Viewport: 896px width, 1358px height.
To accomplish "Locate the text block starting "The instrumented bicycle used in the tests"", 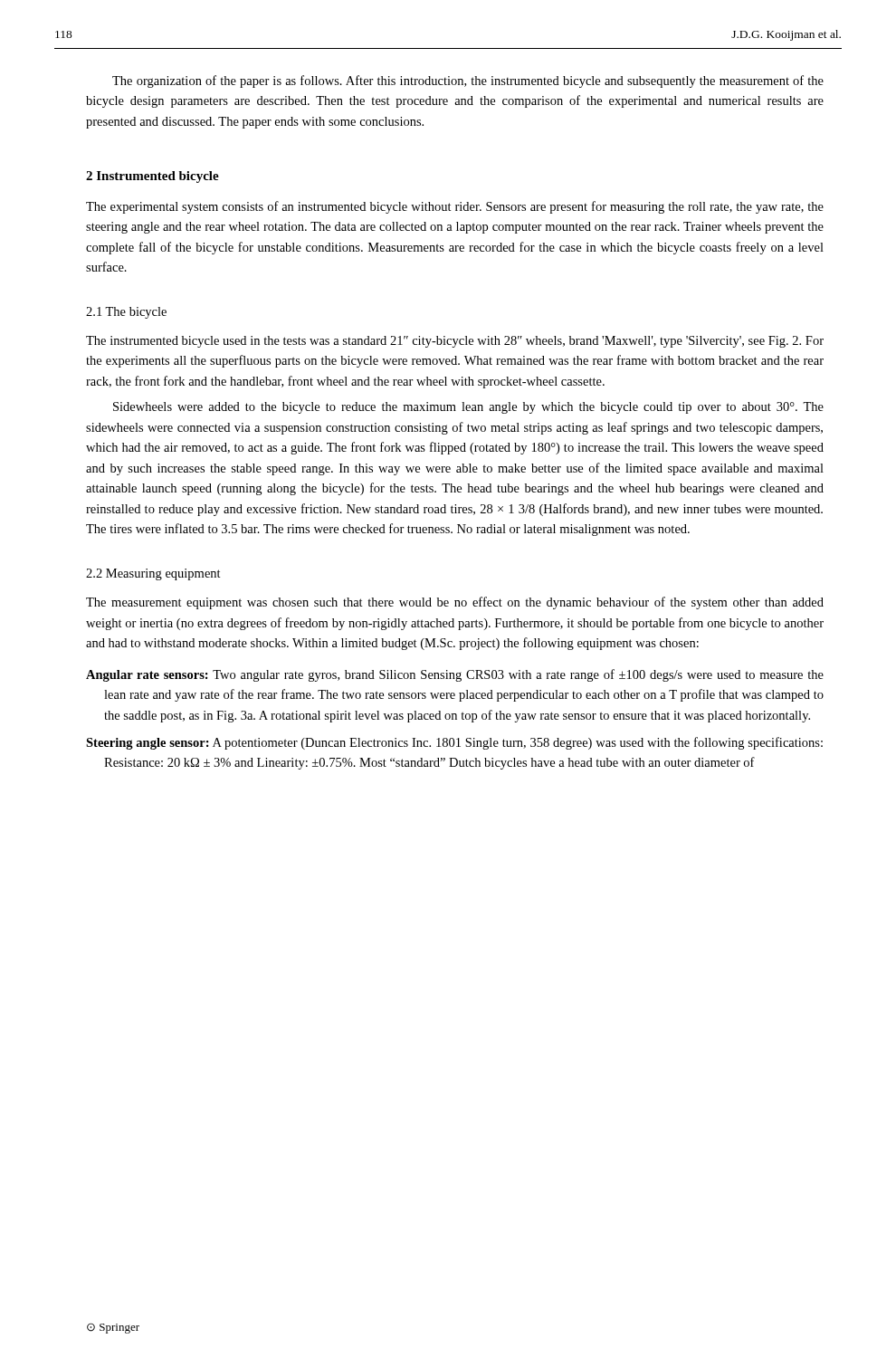I will click(x=455, y=435).
